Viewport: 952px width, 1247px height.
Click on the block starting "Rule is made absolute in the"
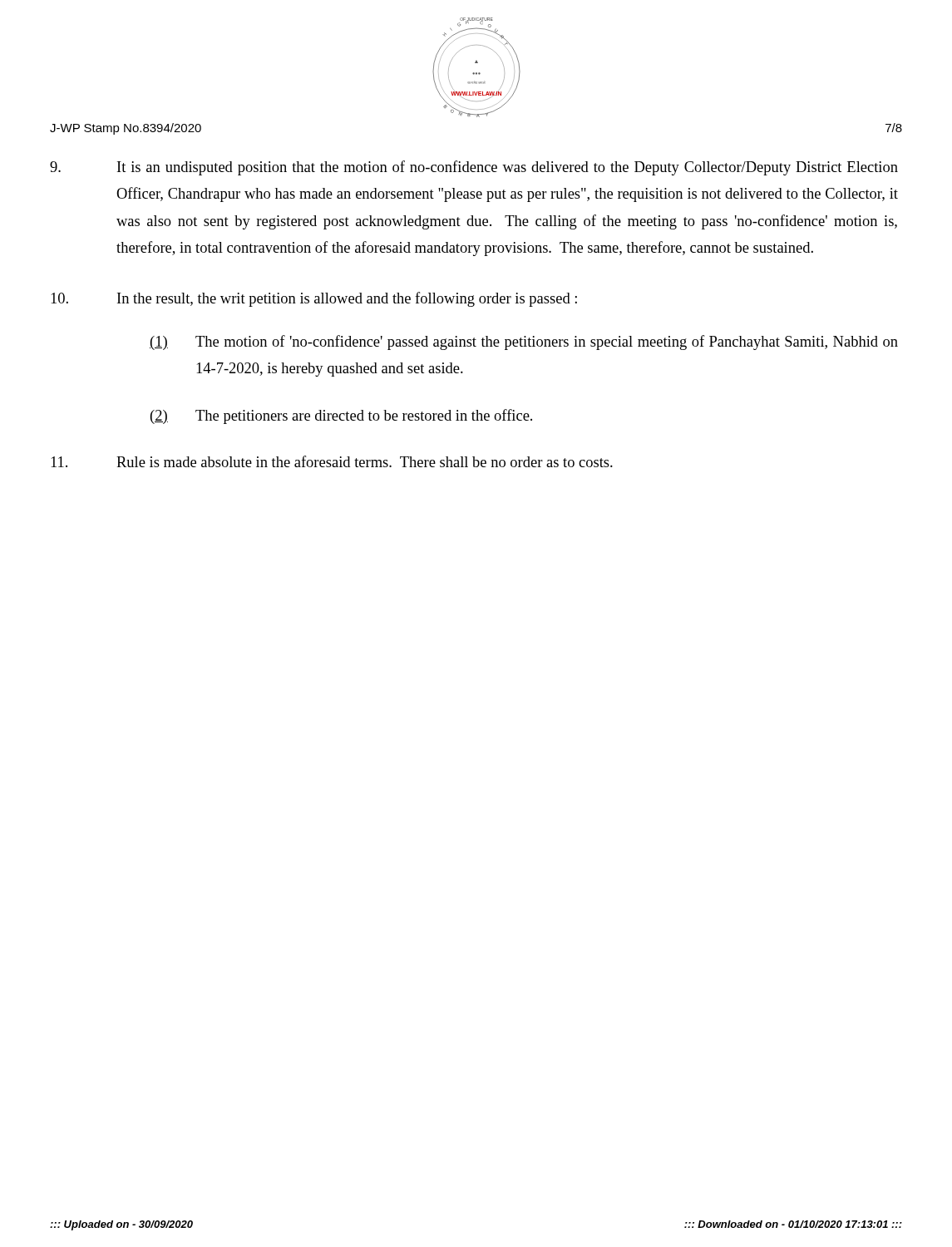point(474,462)
